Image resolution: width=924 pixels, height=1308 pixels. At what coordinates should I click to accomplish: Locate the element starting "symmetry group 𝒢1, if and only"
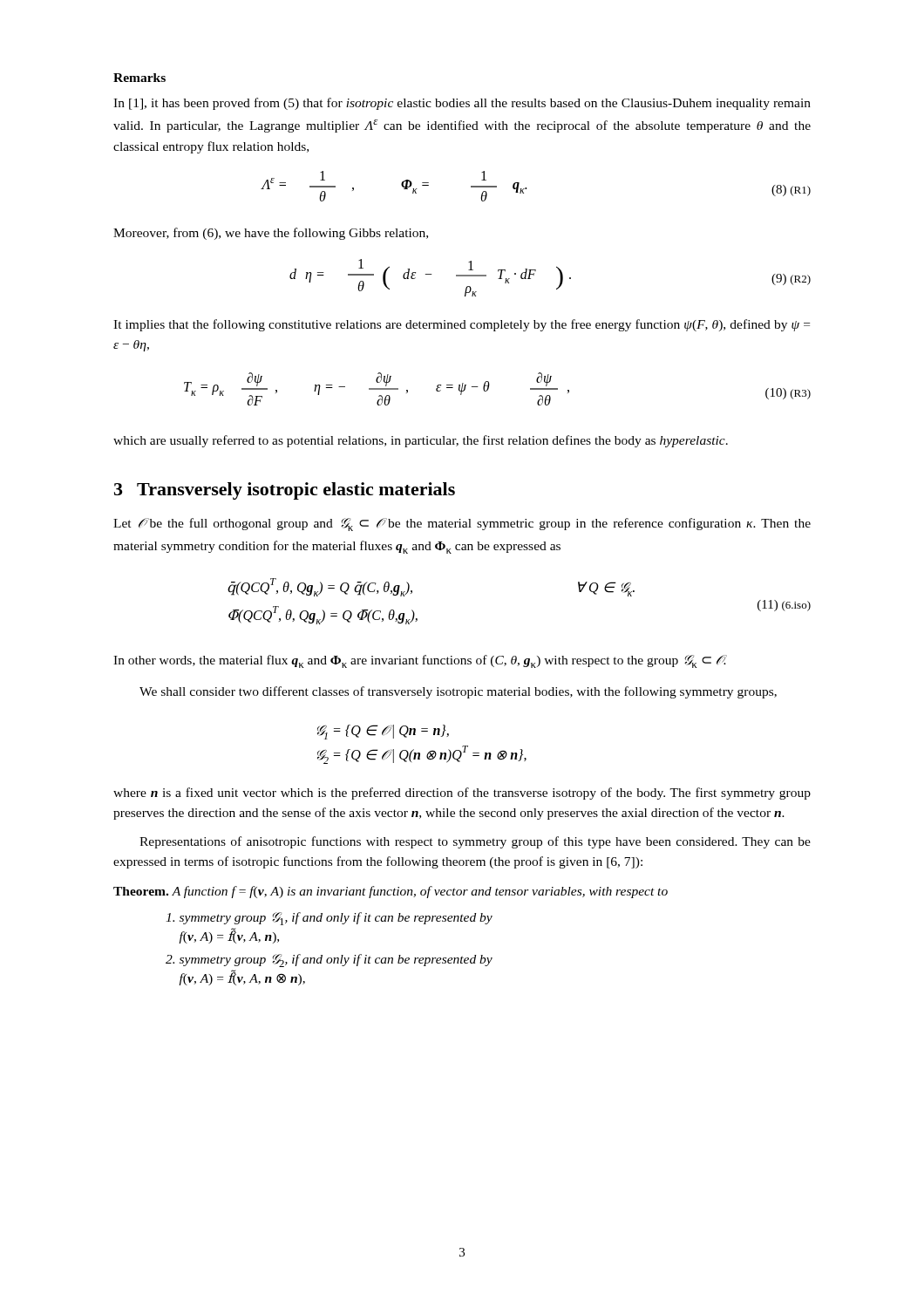329,926
